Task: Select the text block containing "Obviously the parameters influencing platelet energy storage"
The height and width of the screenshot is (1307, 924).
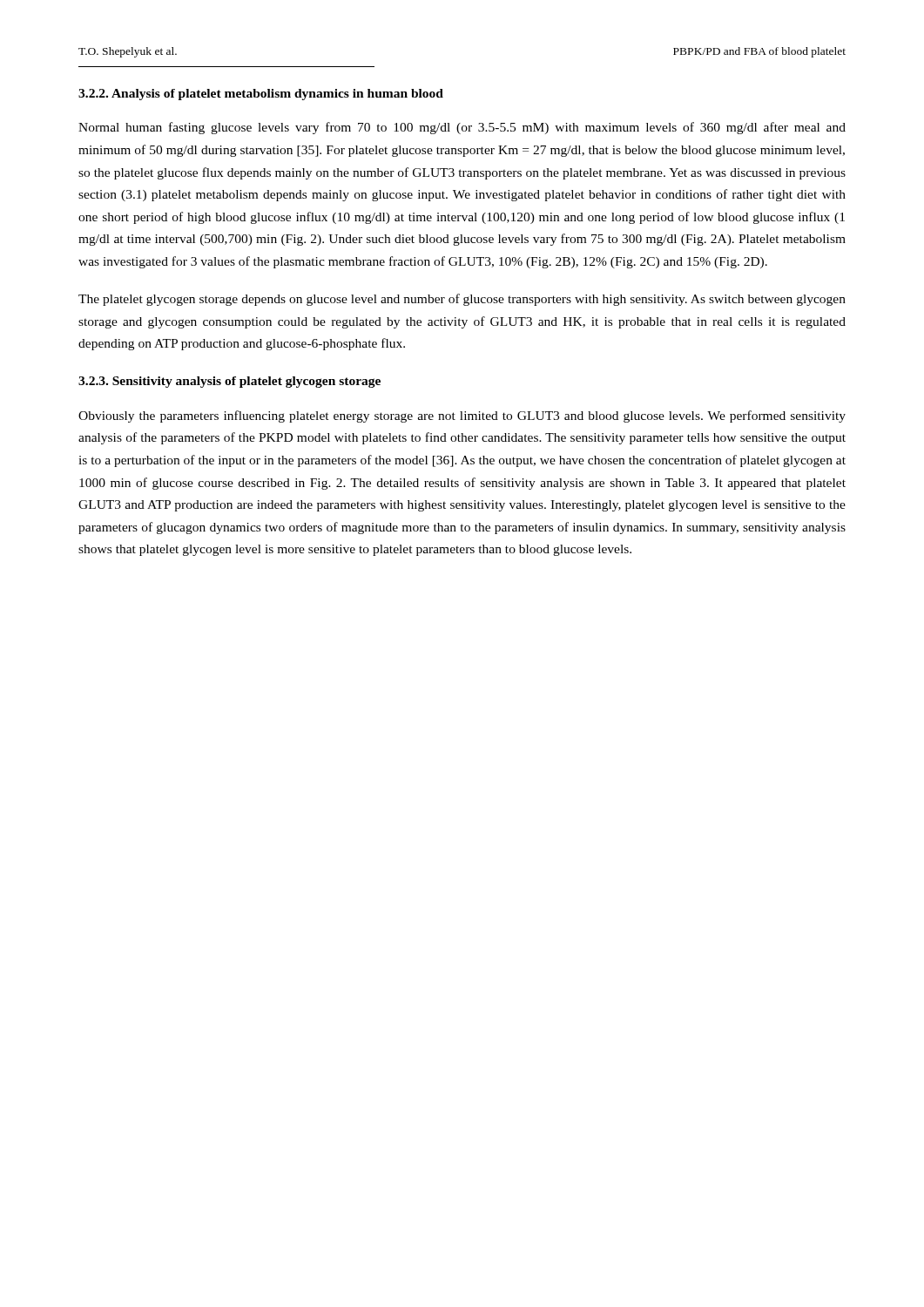Action: [462, 482]
